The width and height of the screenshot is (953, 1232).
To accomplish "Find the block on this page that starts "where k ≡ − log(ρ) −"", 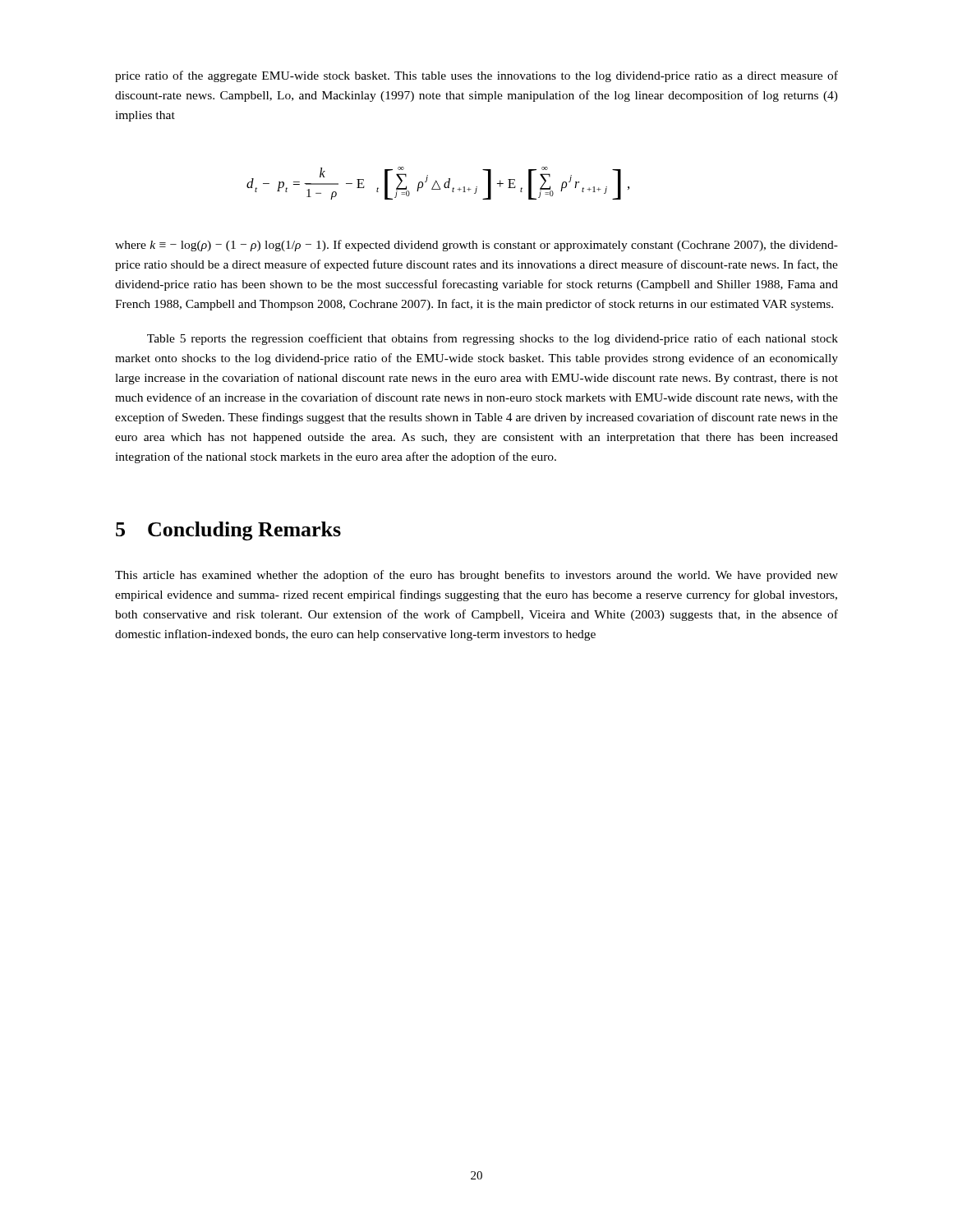I will [476, 274].
